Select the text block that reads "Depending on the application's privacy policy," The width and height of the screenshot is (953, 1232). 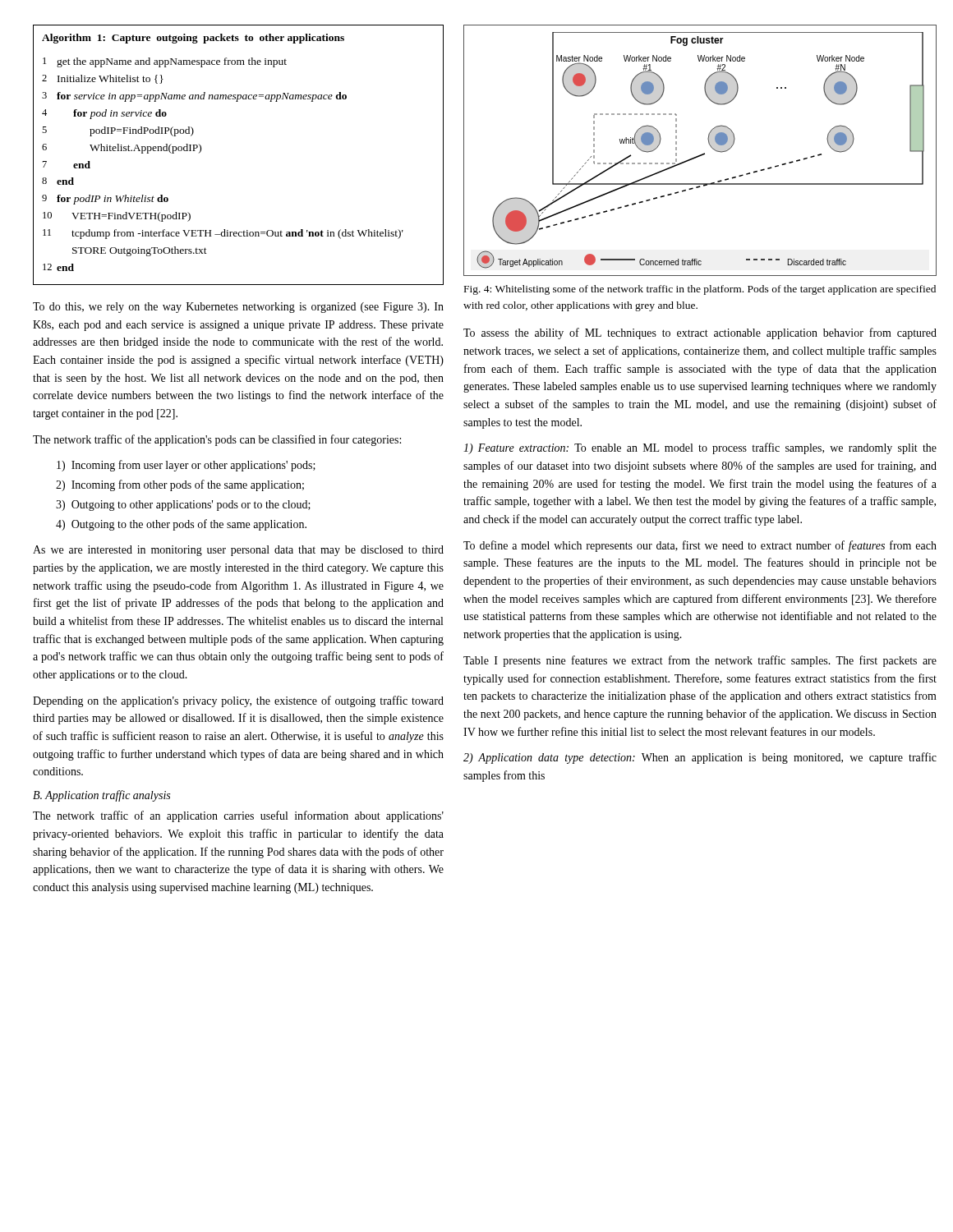pos(238,736)
